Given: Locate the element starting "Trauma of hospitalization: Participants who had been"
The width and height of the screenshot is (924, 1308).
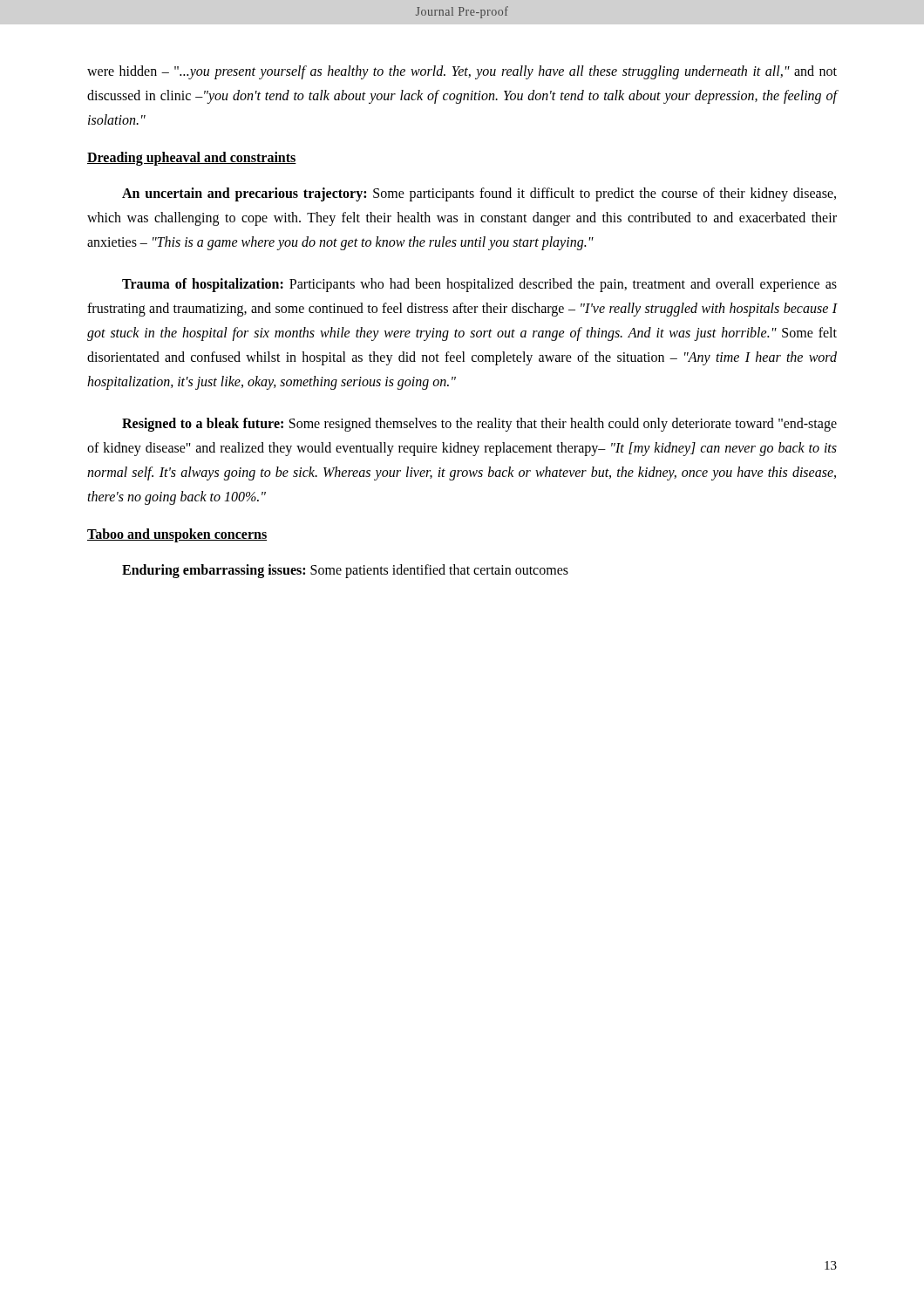Looking at the screenshot, I should tap(462, 333).
